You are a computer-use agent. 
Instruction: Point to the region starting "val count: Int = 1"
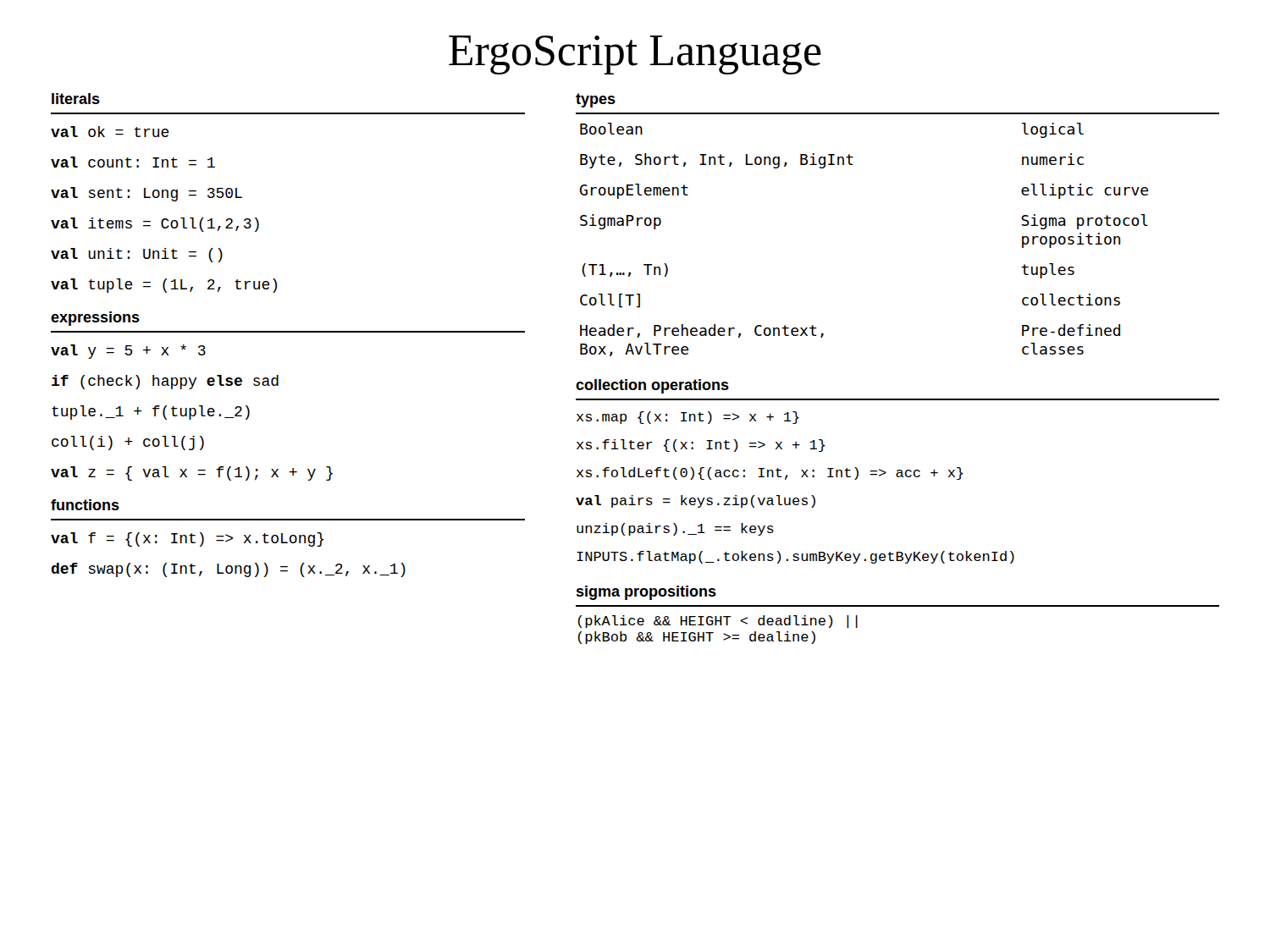133,163
